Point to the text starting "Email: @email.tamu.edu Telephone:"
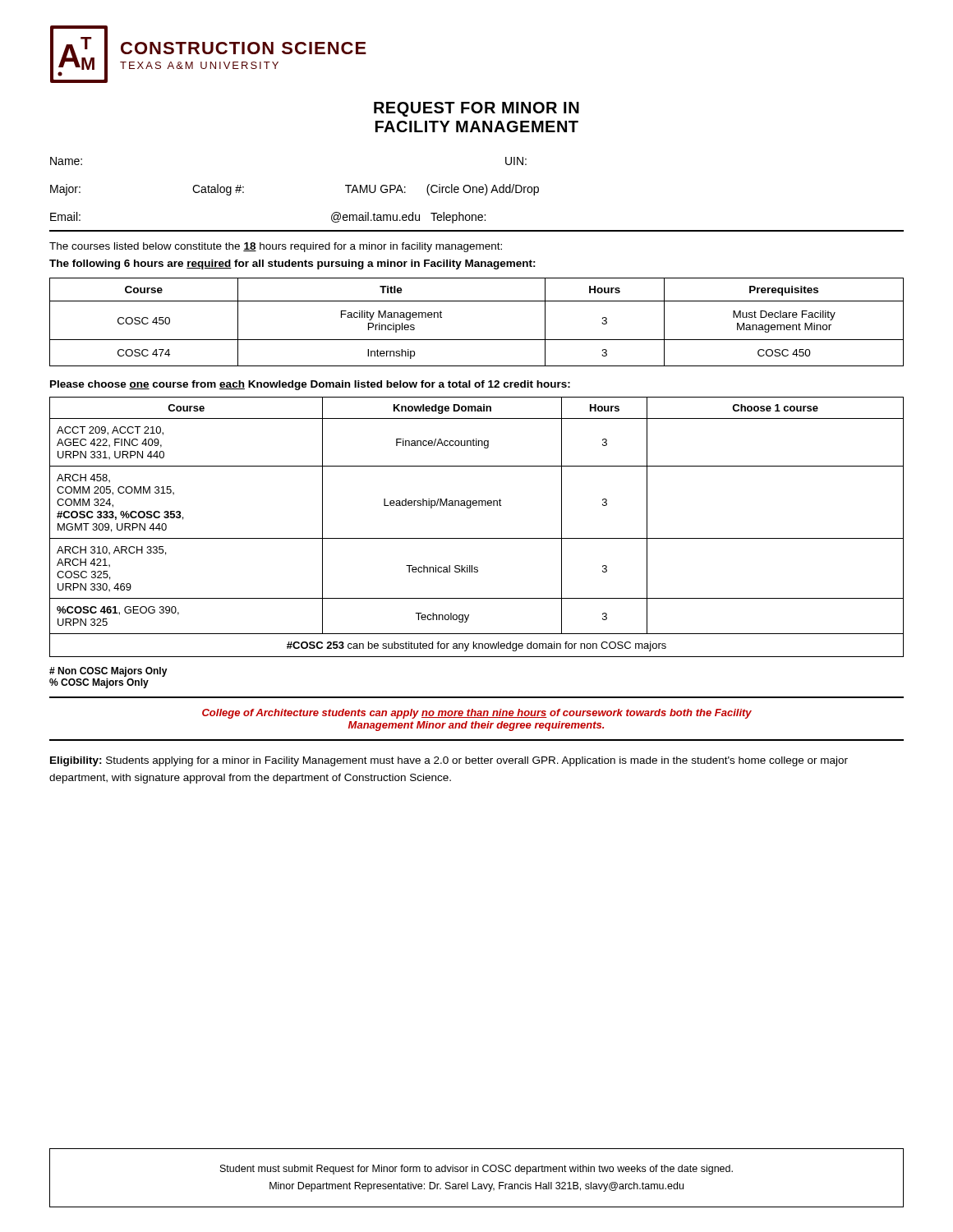953x1232 pixels. coord(61,217)
